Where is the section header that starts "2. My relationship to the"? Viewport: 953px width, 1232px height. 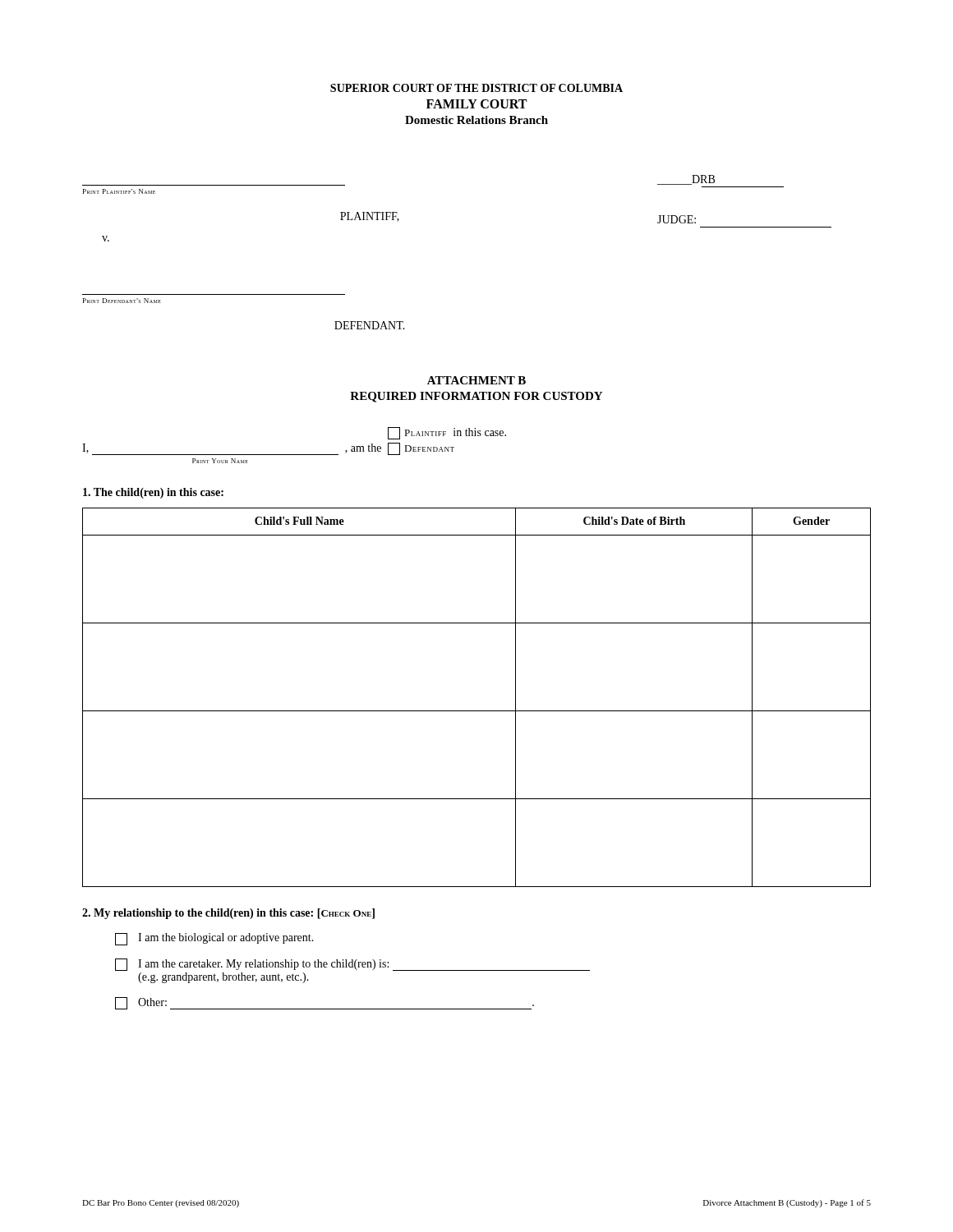pyautogui.click(x=229, y=913)
